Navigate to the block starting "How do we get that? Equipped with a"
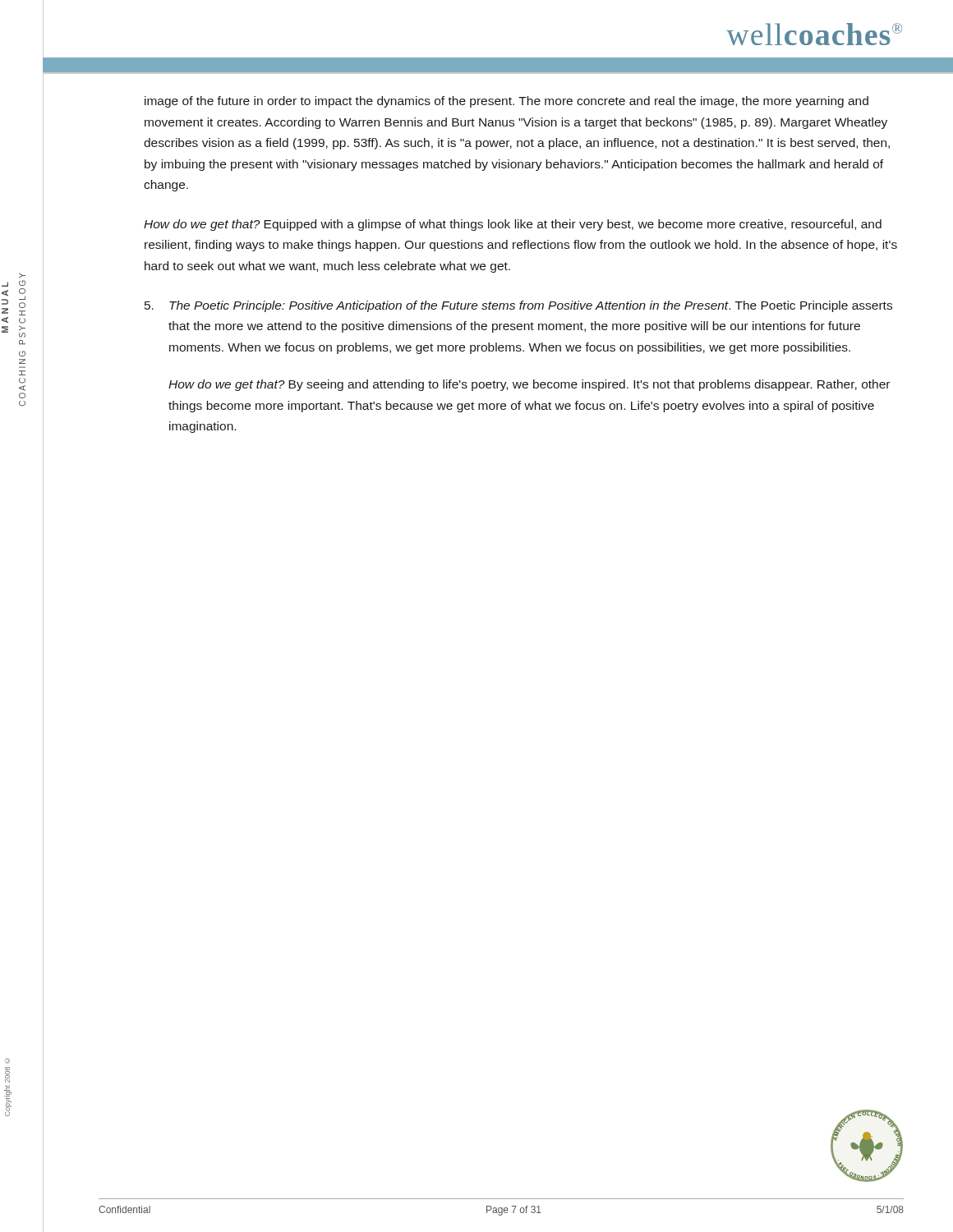 click(521, 245)
